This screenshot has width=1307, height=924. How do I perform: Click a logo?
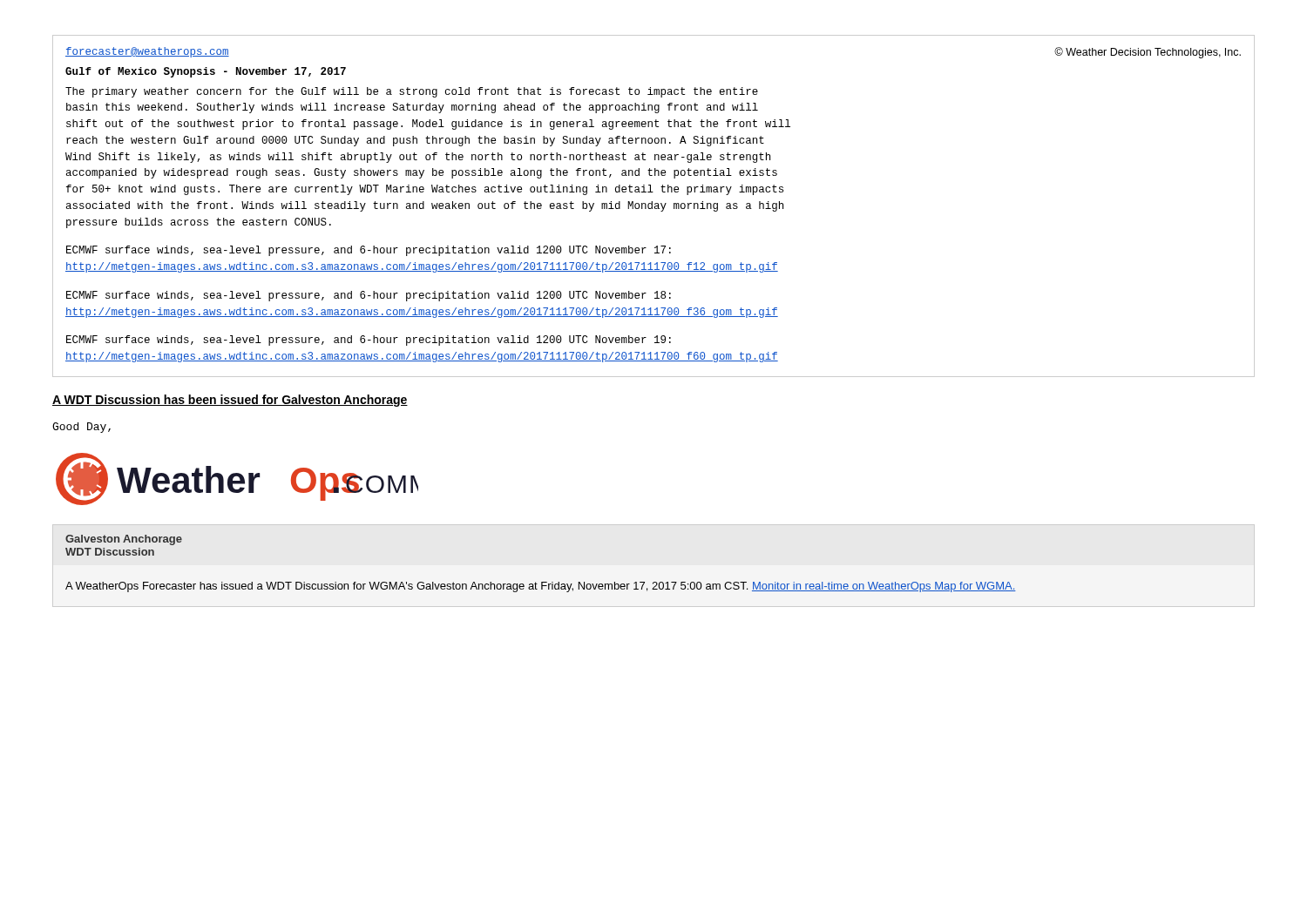[x=654, y=479]
